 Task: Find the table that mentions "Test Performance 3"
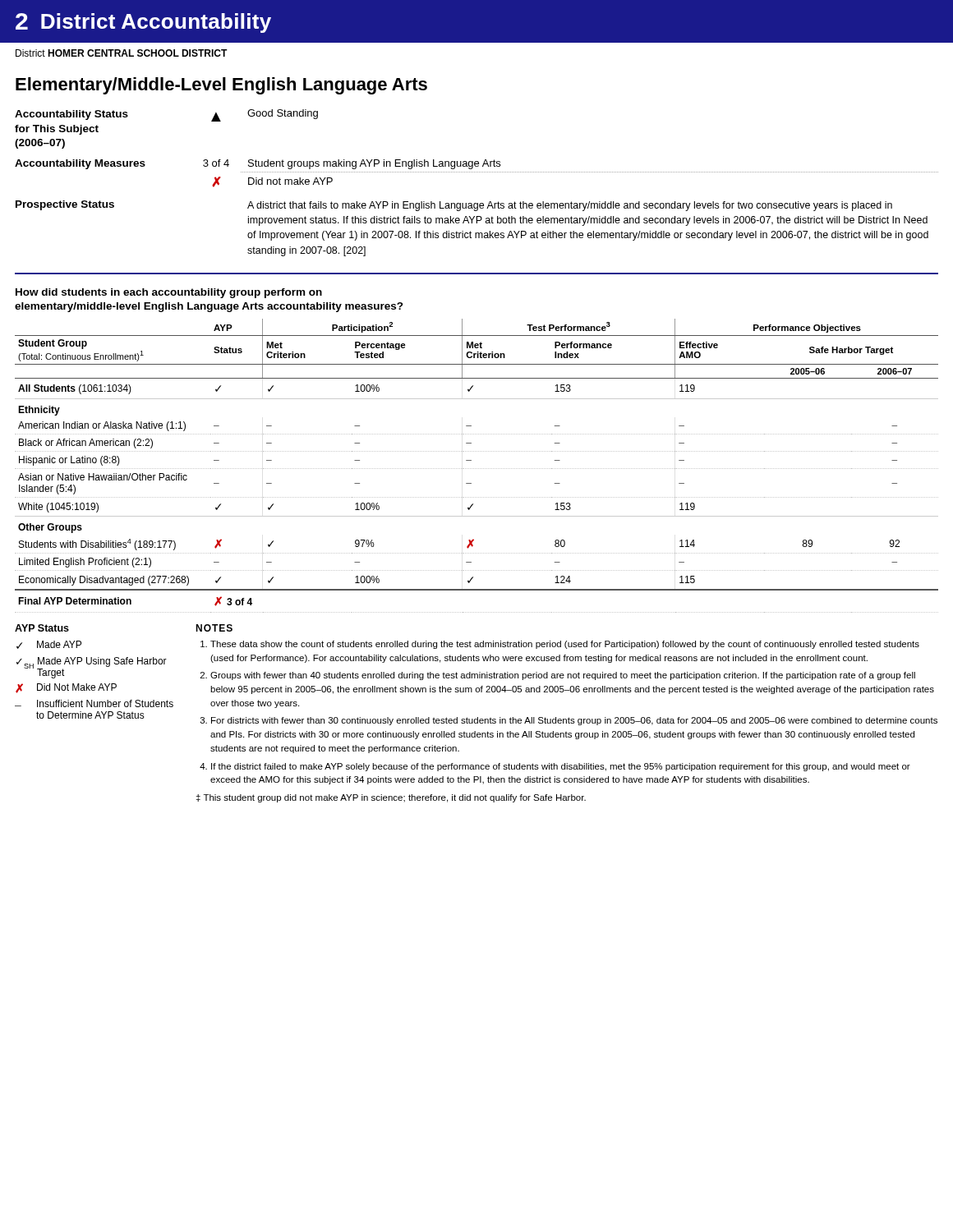point(476,466)
